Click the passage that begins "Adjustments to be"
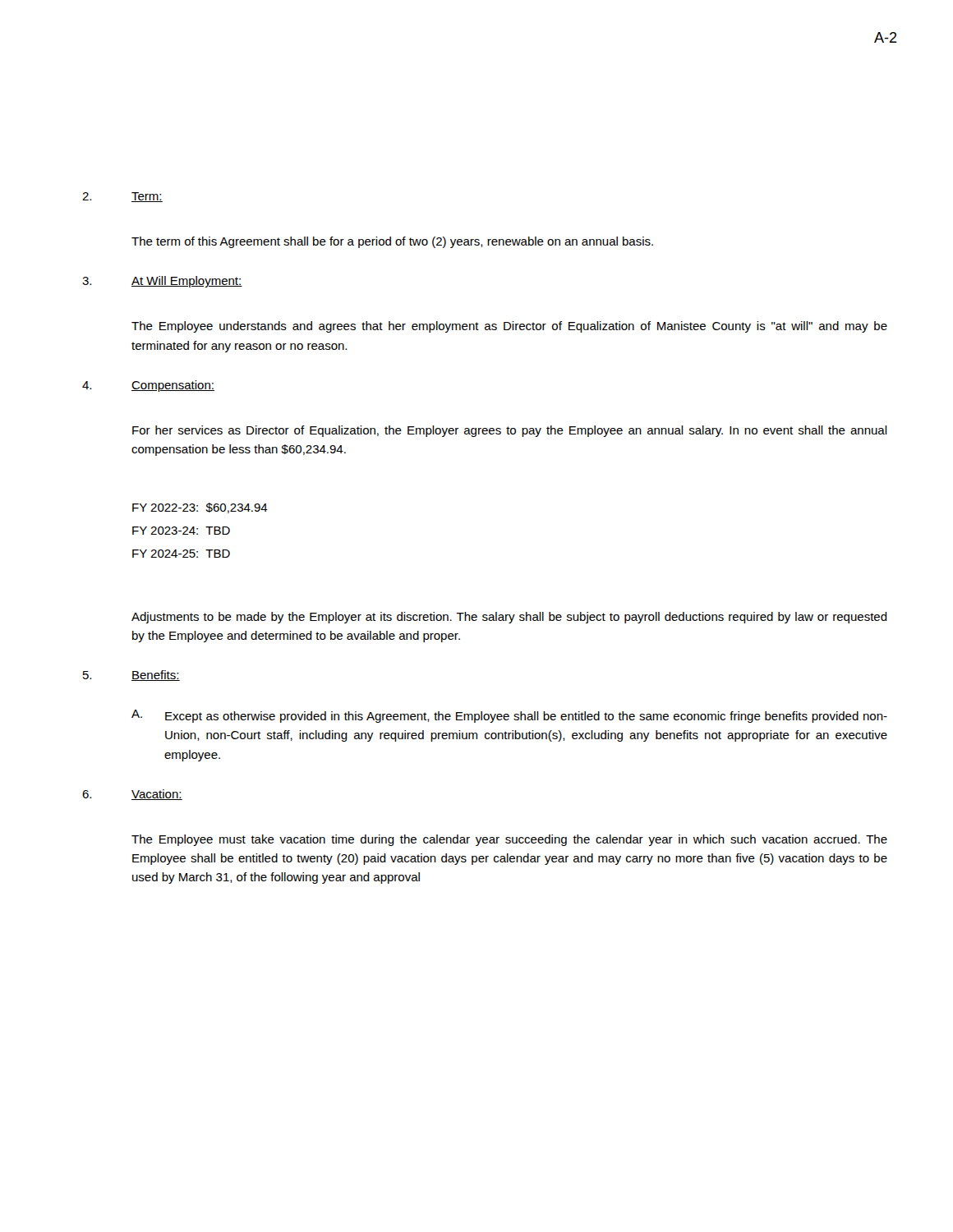The width and height of the screenshot is (953, 1232). [485, 619]
